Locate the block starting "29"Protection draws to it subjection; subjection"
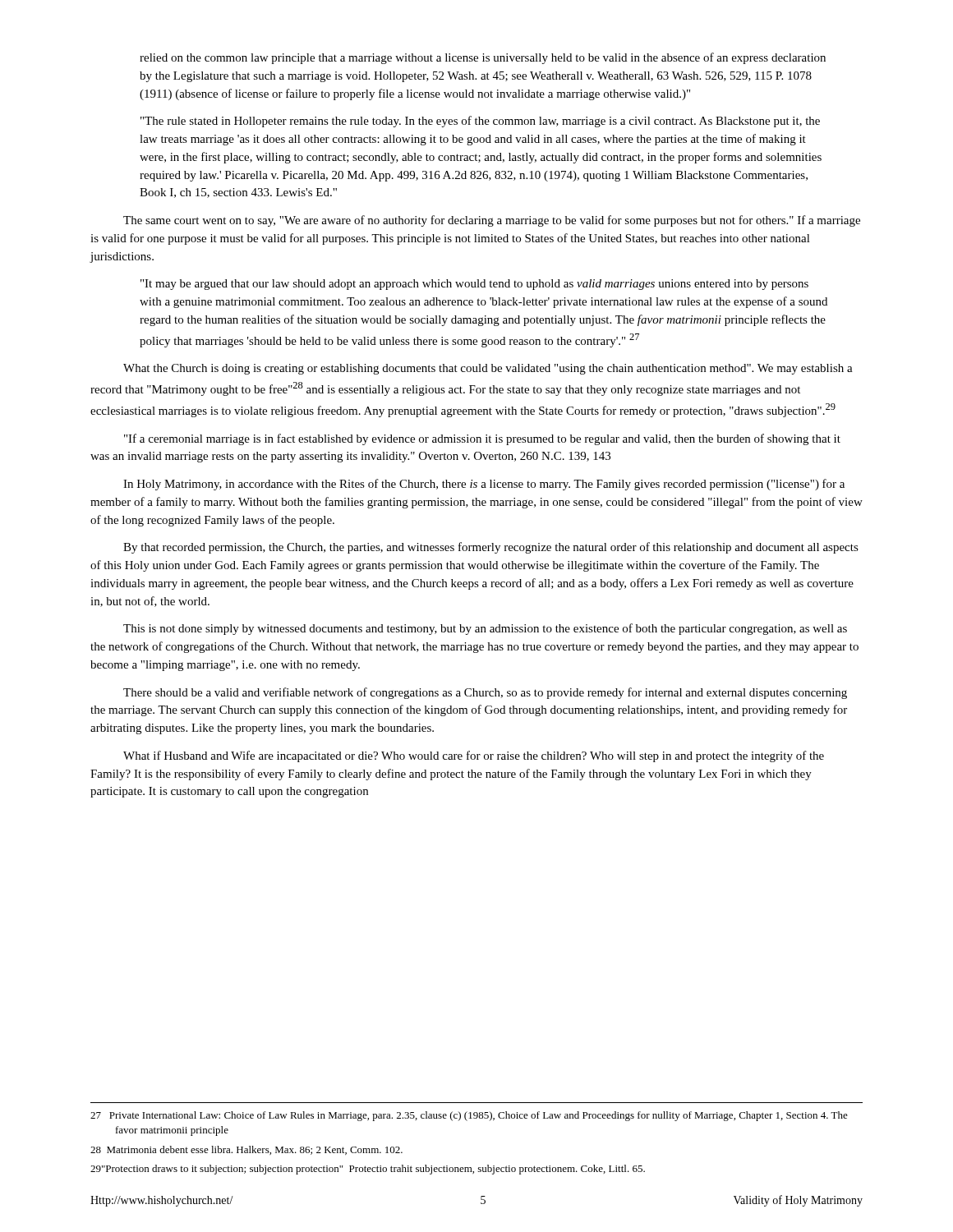Screen dimensions: 1232x953 (368, 1168)
